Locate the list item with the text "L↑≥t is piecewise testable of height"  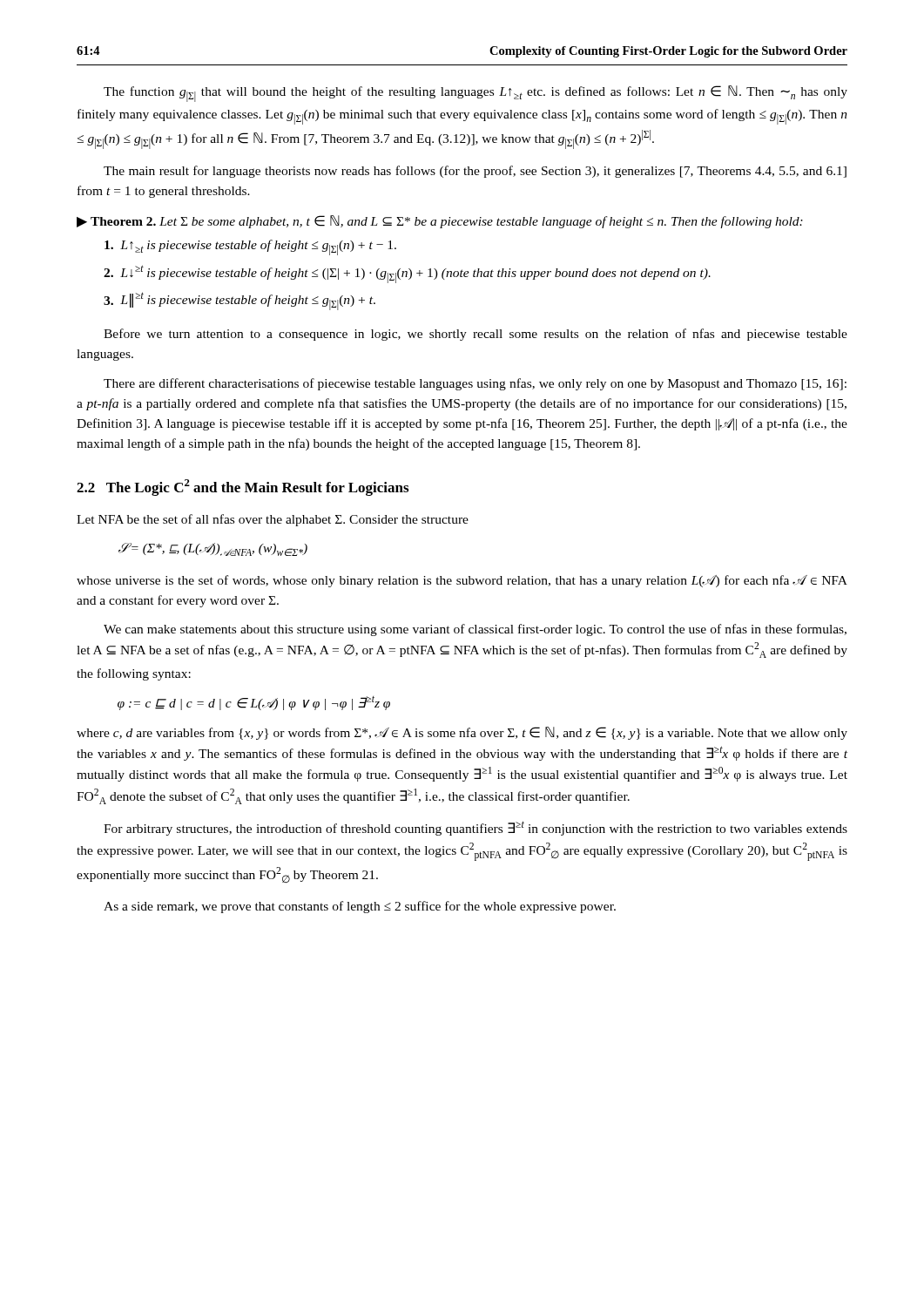click(250, 246)
